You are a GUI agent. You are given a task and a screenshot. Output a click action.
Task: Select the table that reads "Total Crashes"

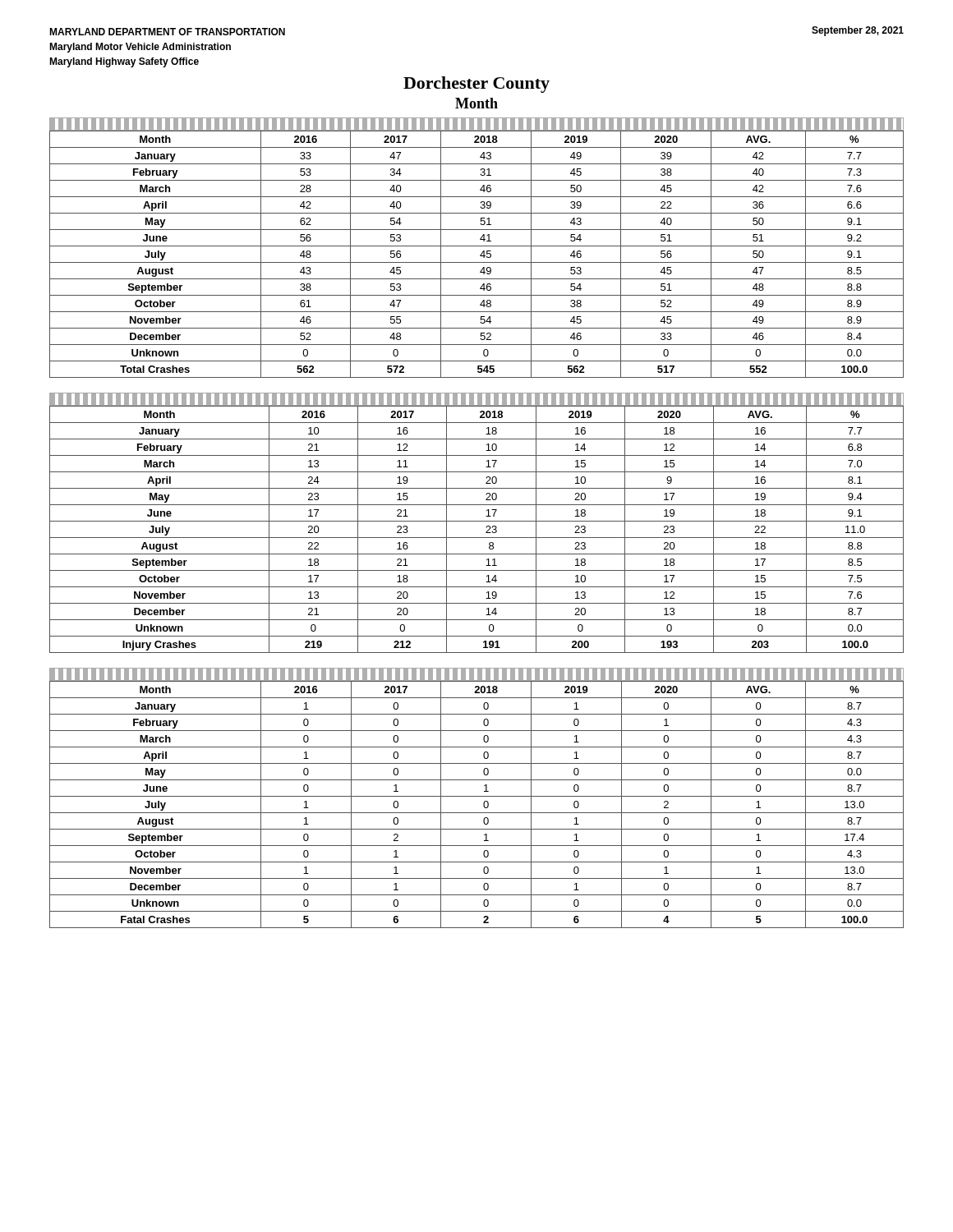[476, 248]
